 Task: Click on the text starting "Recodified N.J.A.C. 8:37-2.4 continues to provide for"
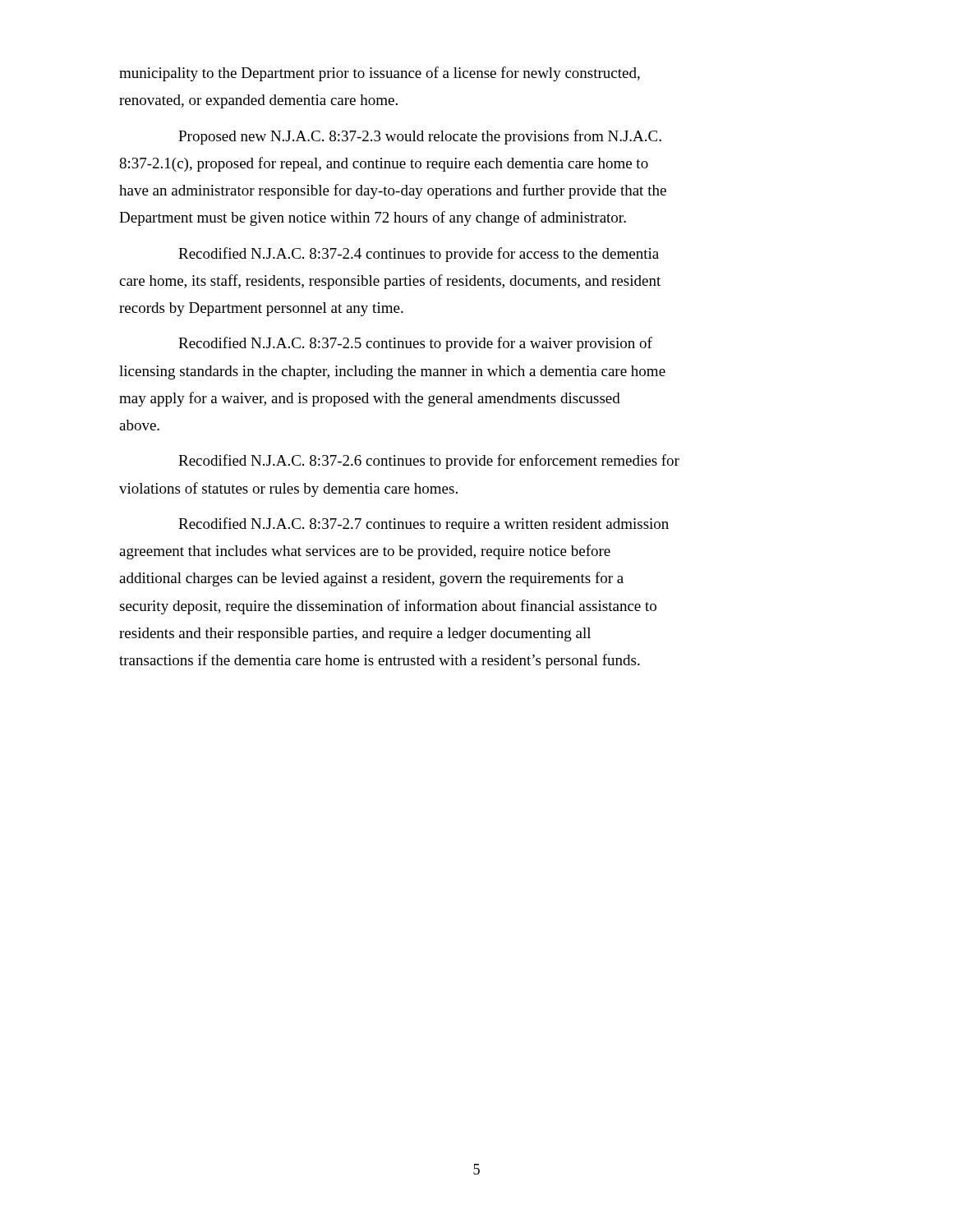coord(476,280)
